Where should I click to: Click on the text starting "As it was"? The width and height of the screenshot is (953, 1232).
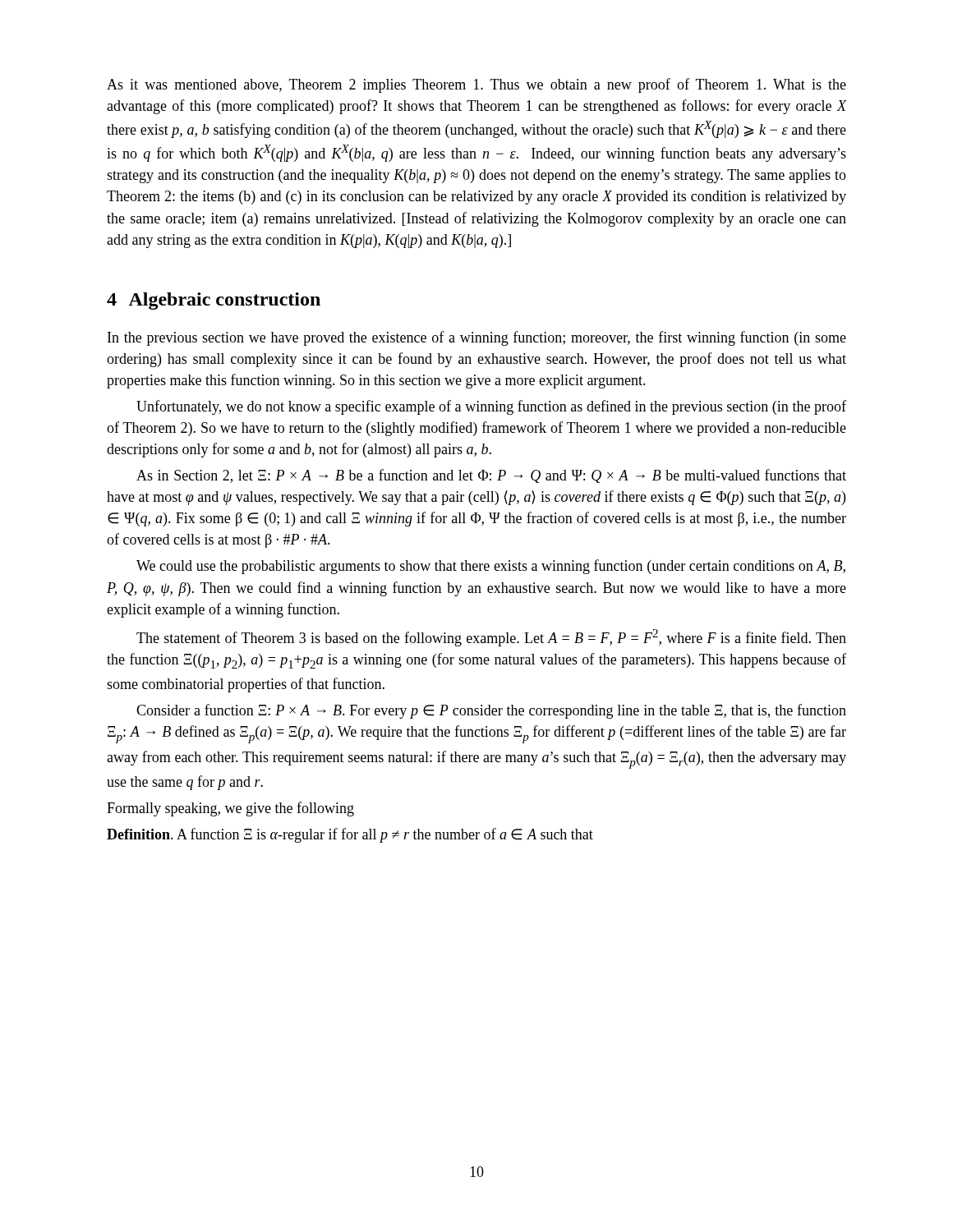tap(476, 162)
